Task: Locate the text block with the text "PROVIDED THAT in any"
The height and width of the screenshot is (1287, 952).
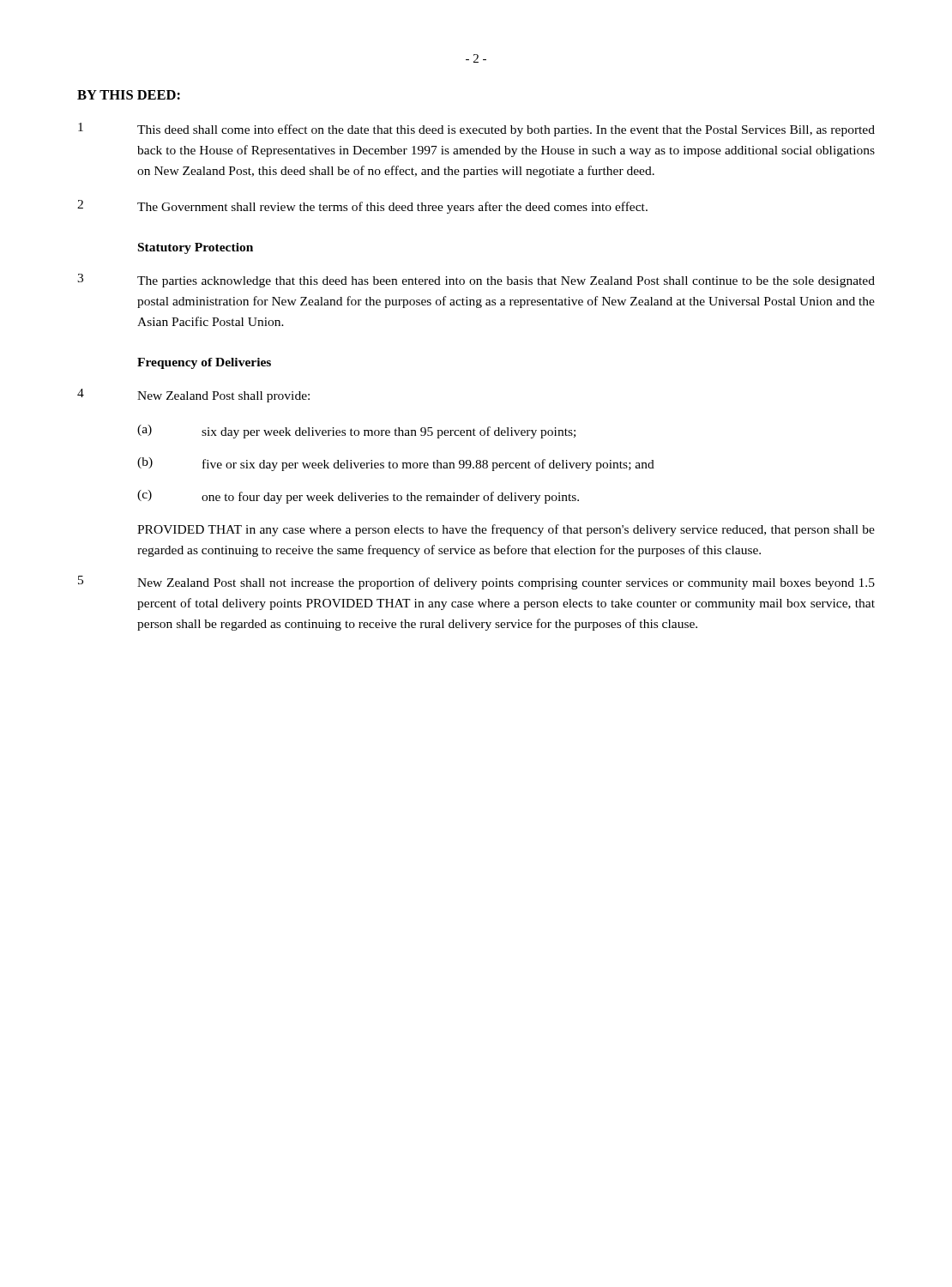Action: (506, 539)
